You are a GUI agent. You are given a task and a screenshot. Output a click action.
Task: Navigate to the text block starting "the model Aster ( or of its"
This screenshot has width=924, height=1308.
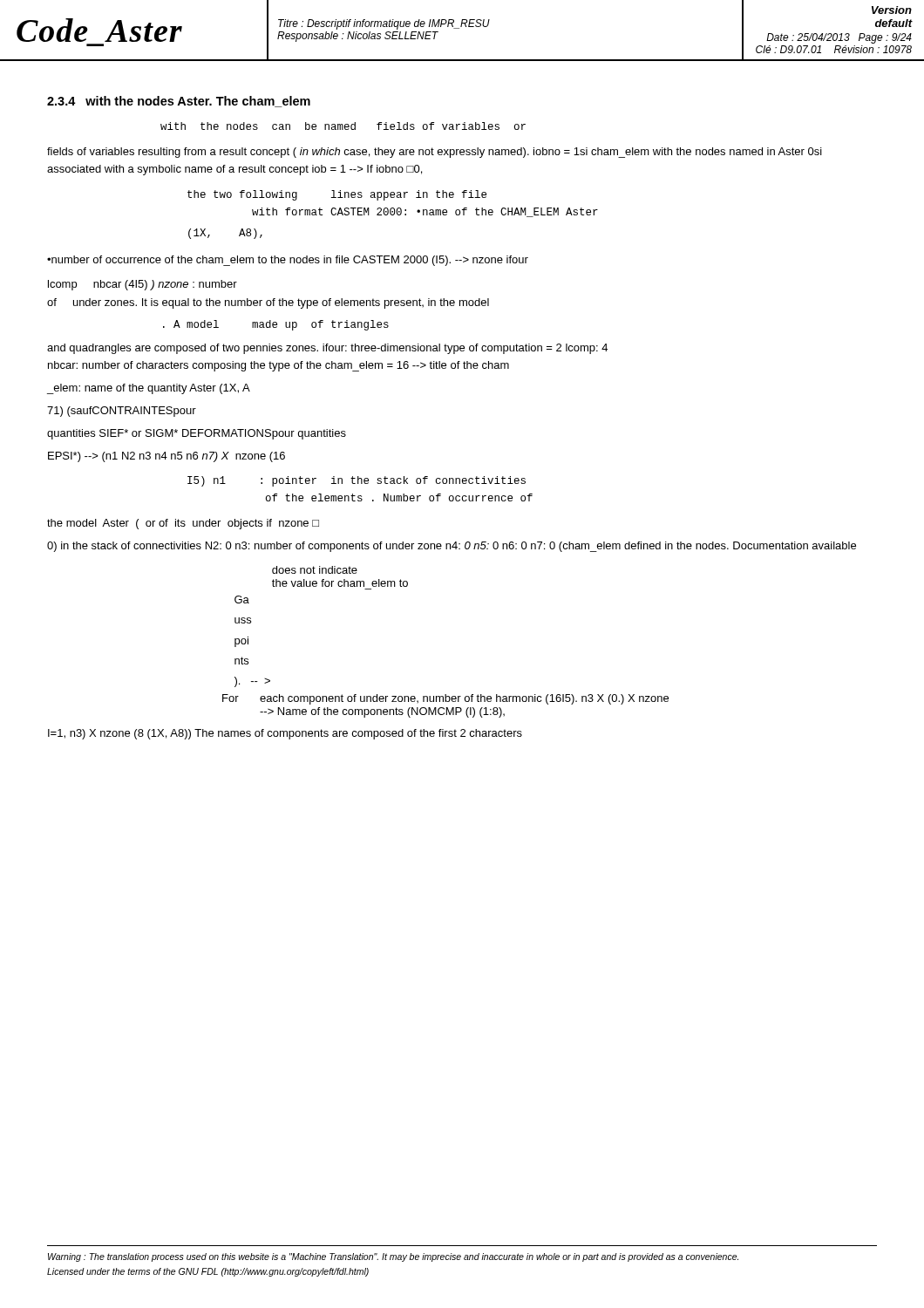tap(183, 522)
